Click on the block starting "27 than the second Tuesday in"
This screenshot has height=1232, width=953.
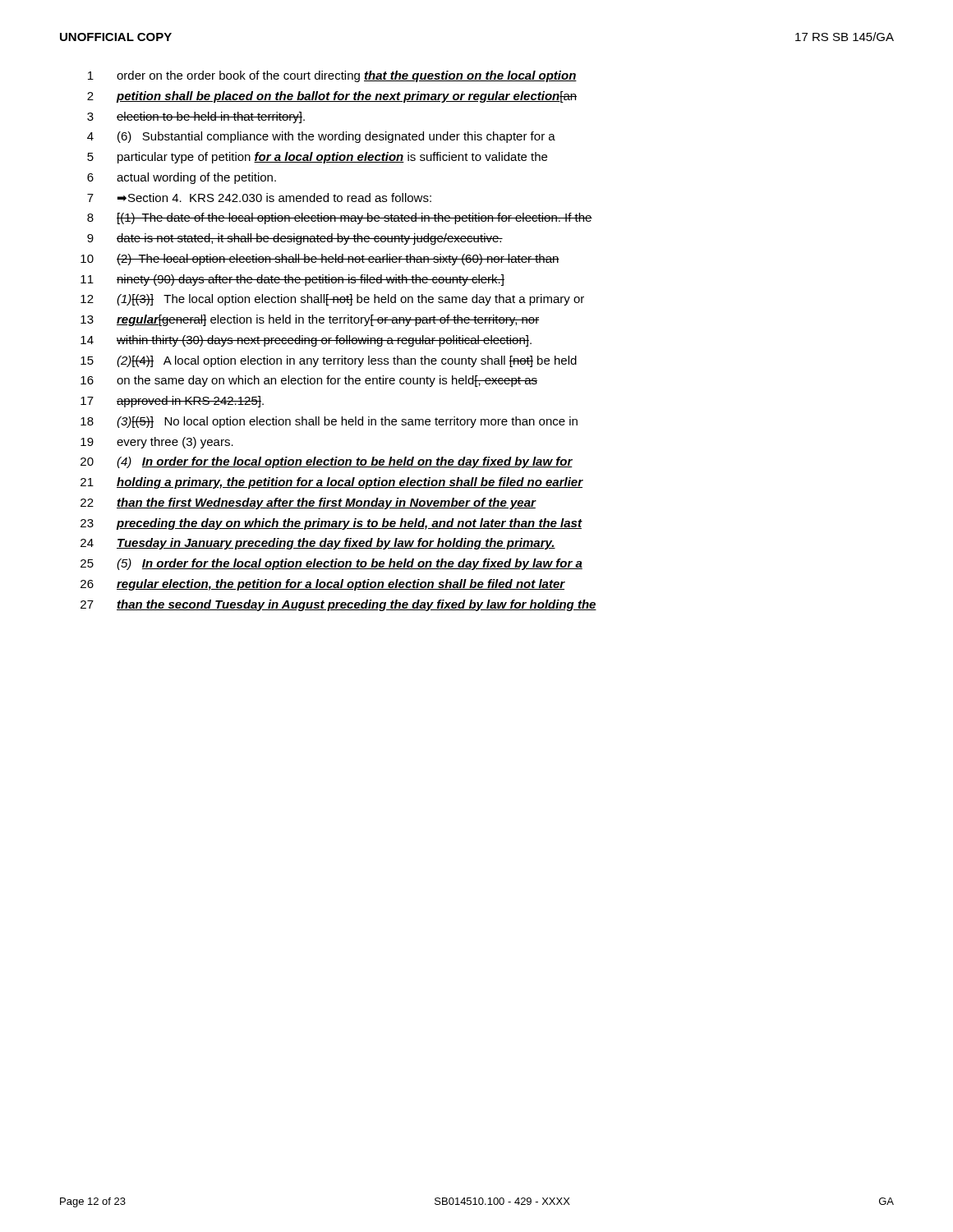[x=476, y=604]
